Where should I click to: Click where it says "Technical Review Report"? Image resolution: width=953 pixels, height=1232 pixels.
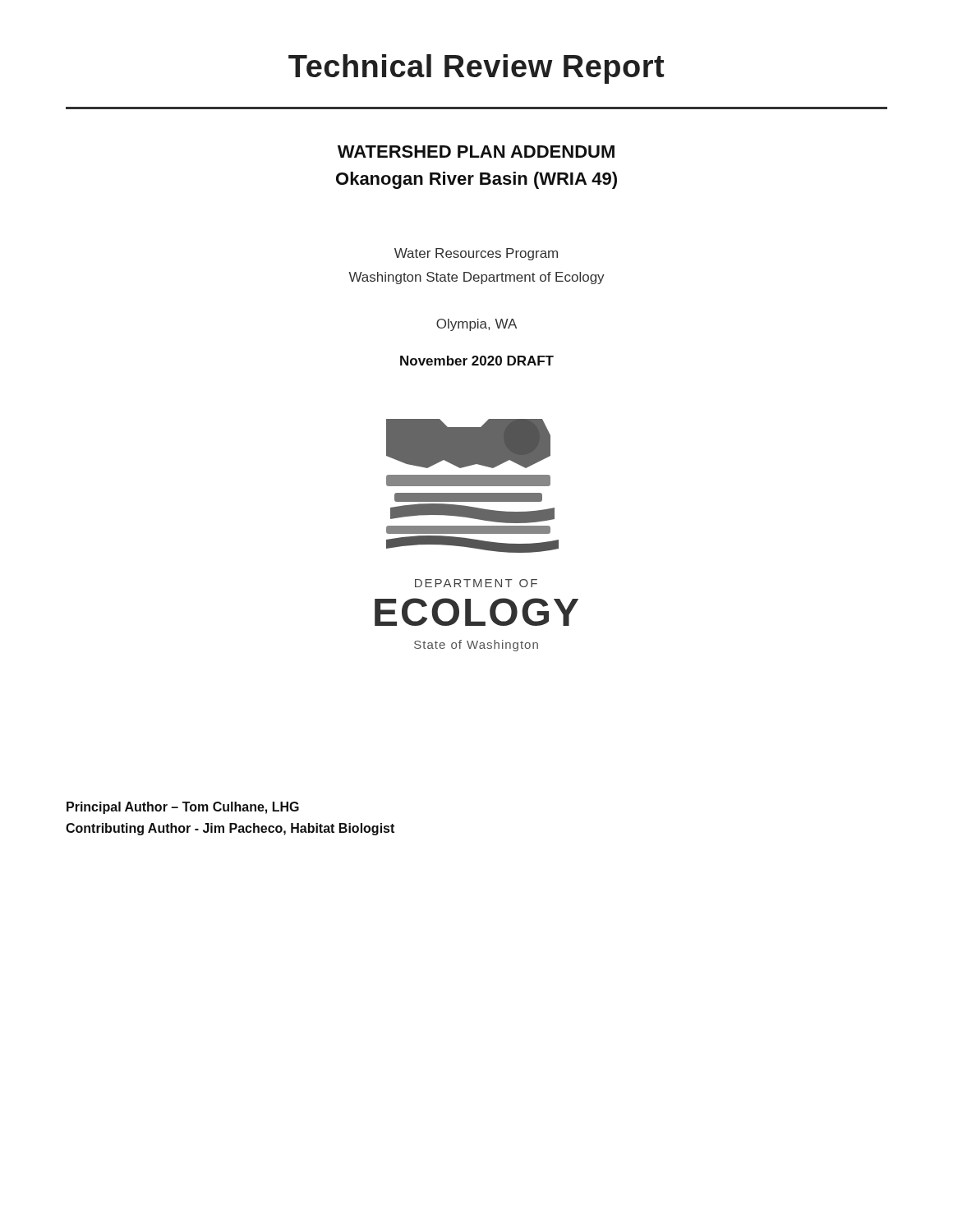[x=476, y=67]
